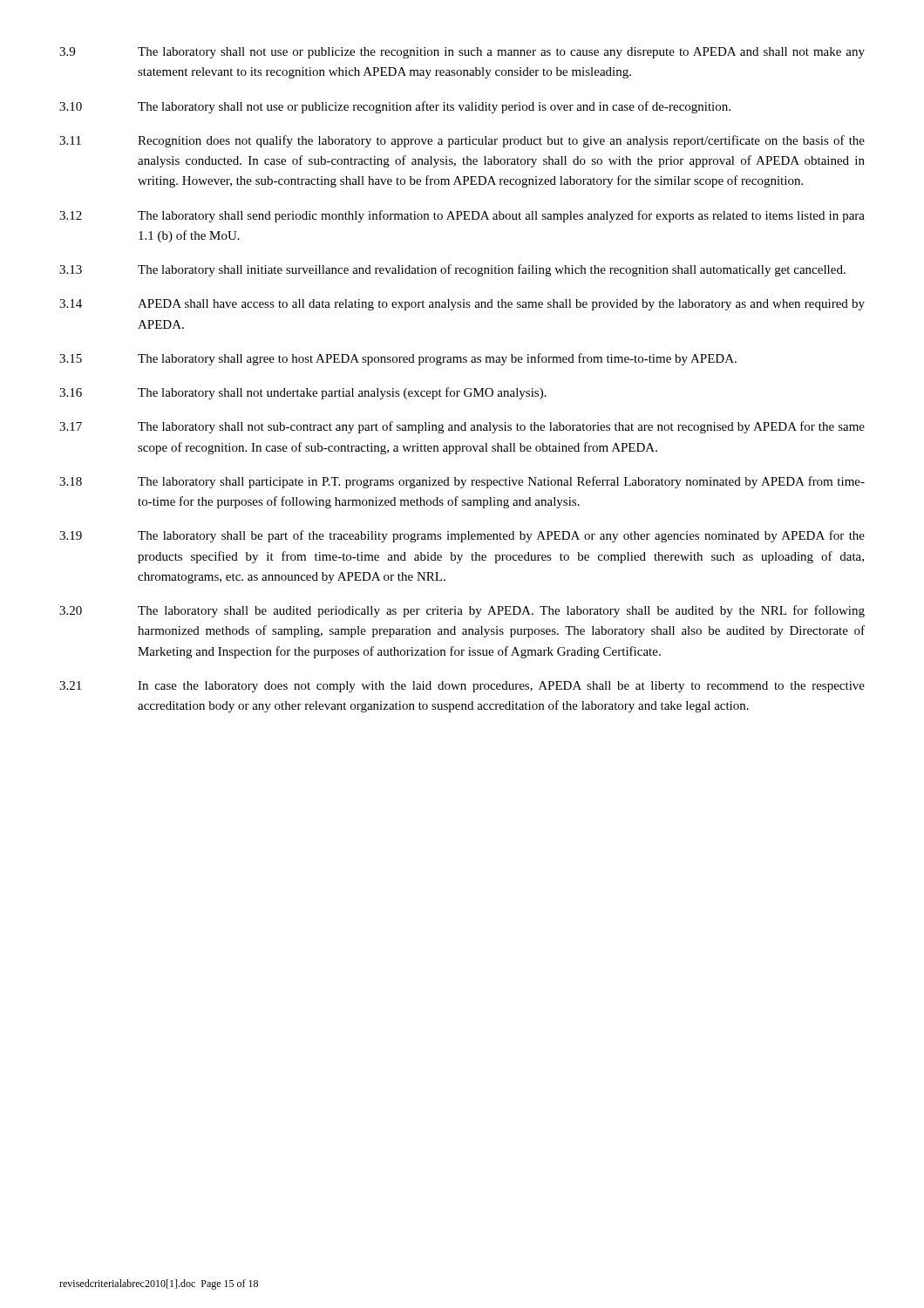Image resolution: width=924 pixels, height=1308 pixels.
Task: Point to the block beginning "3.17 The laboratory shall not sub-contract any"
Action: 462,437
